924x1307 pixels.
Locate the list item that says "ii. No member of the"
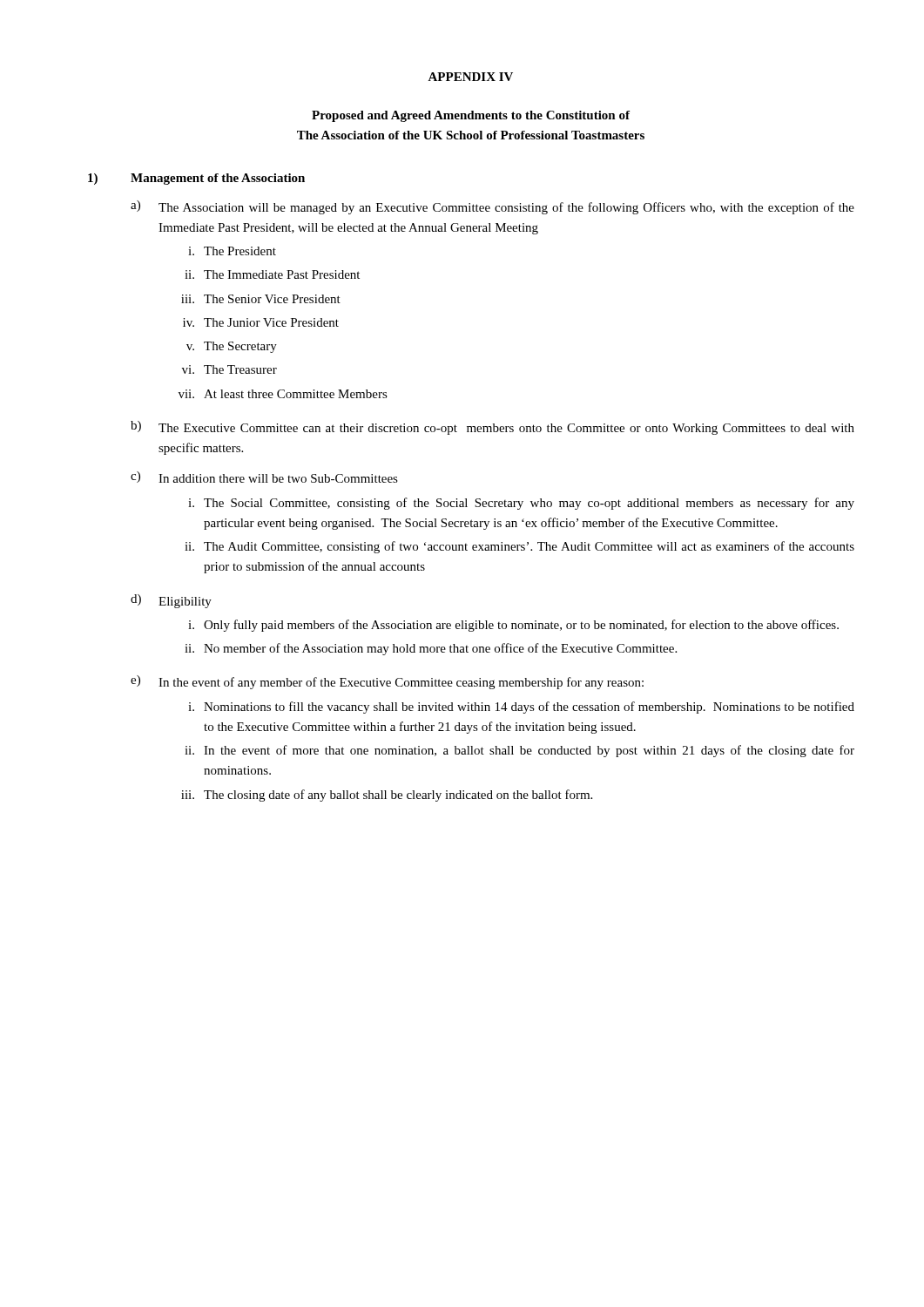506,649
